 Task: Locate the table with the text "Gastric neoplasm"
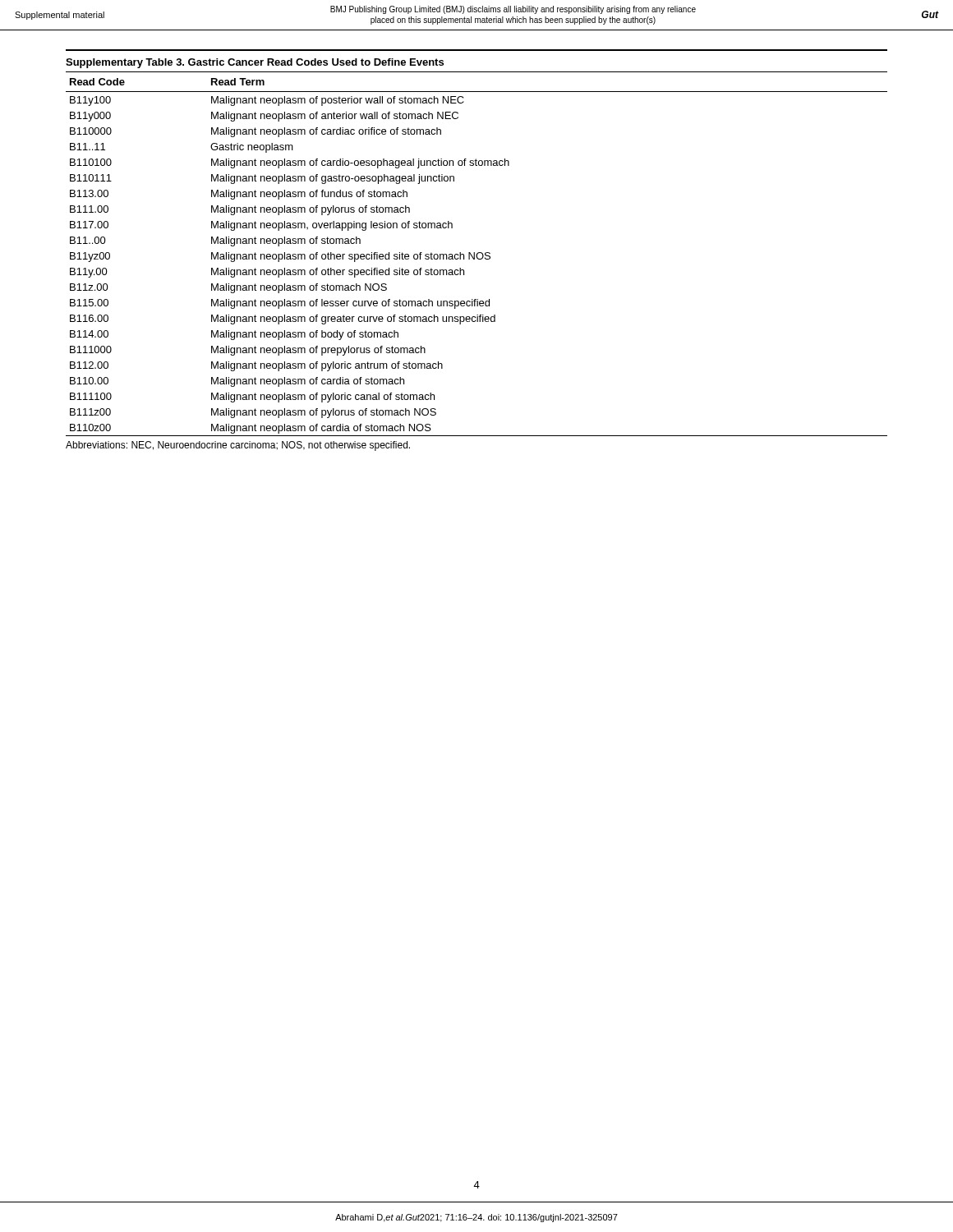(x=476, y=243)
